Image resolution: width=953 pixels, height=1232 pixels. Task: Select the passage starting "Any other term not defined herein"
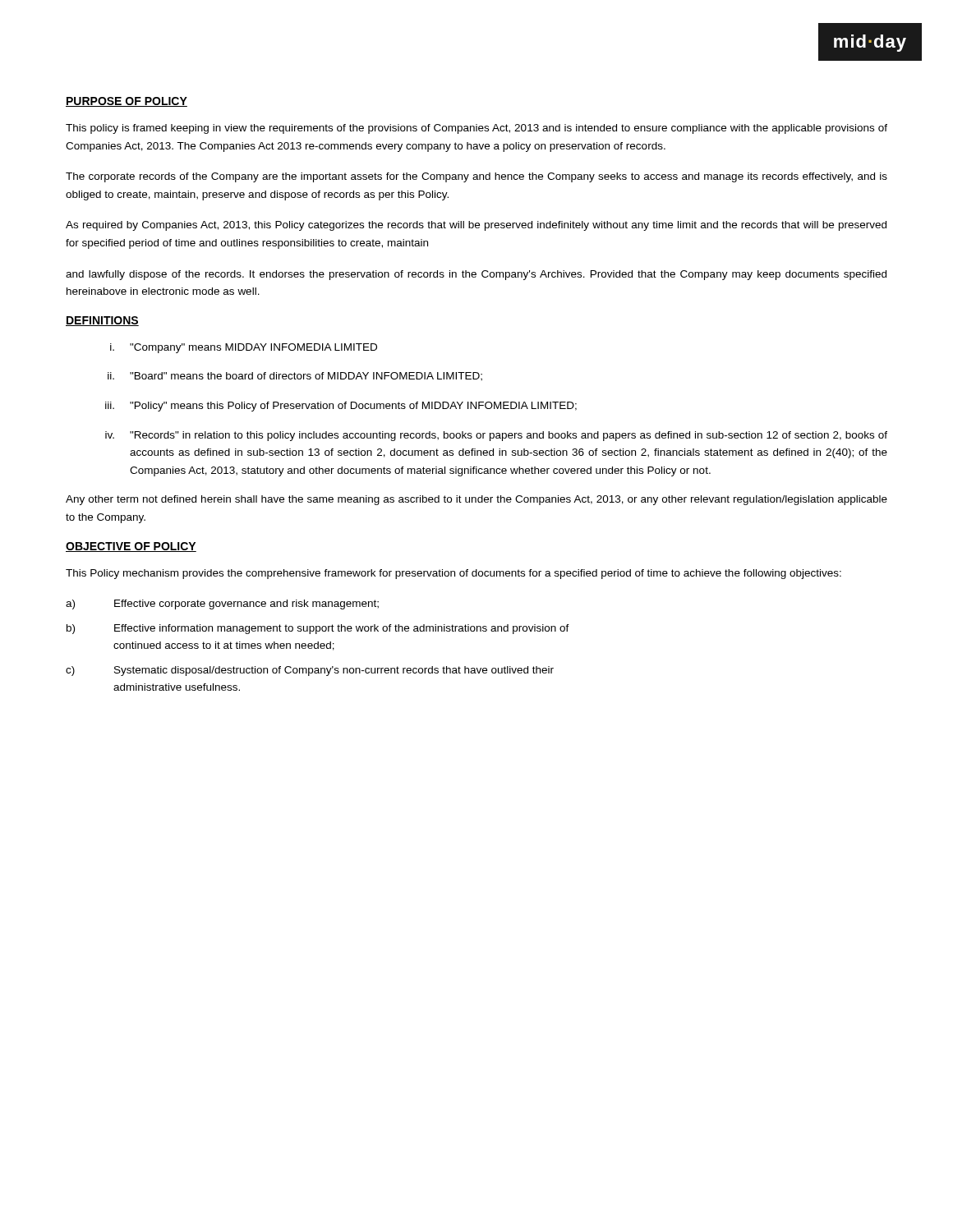(476, 508)
